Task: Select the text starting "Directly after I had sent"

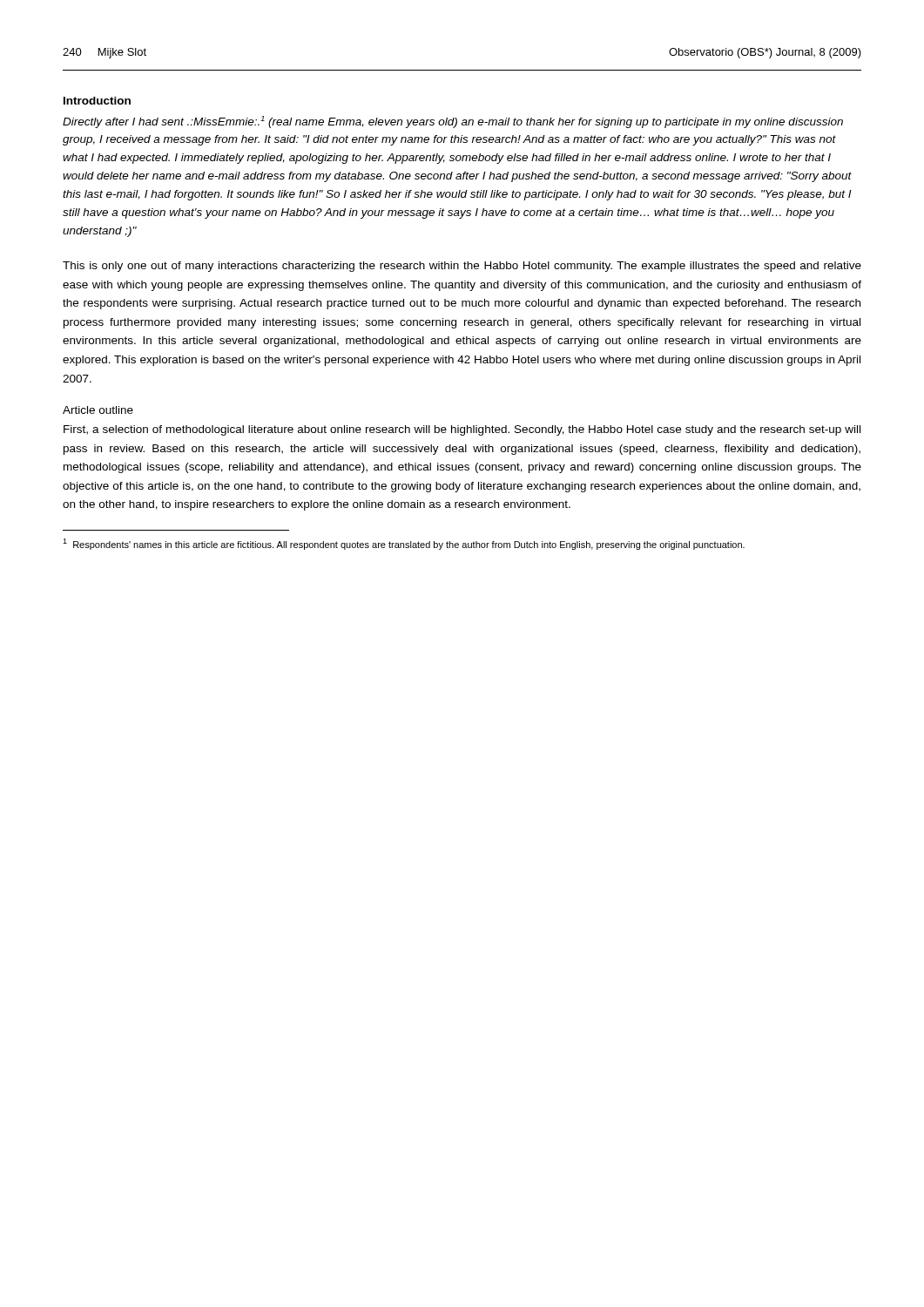Action: coord(457,175)
